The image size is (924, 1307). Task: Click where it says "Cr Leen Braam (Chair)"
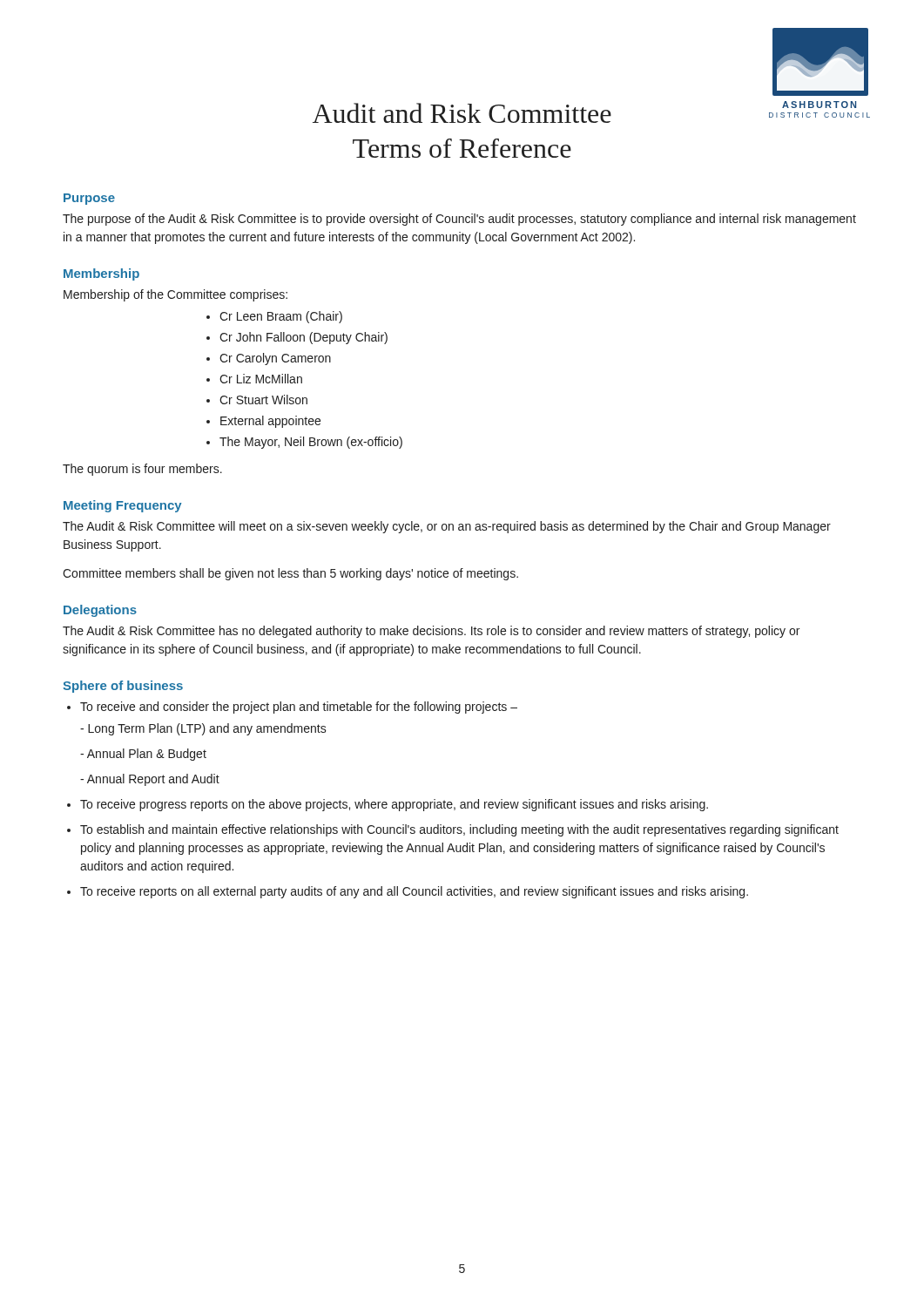pyautogui.click(x=281, y=316)
